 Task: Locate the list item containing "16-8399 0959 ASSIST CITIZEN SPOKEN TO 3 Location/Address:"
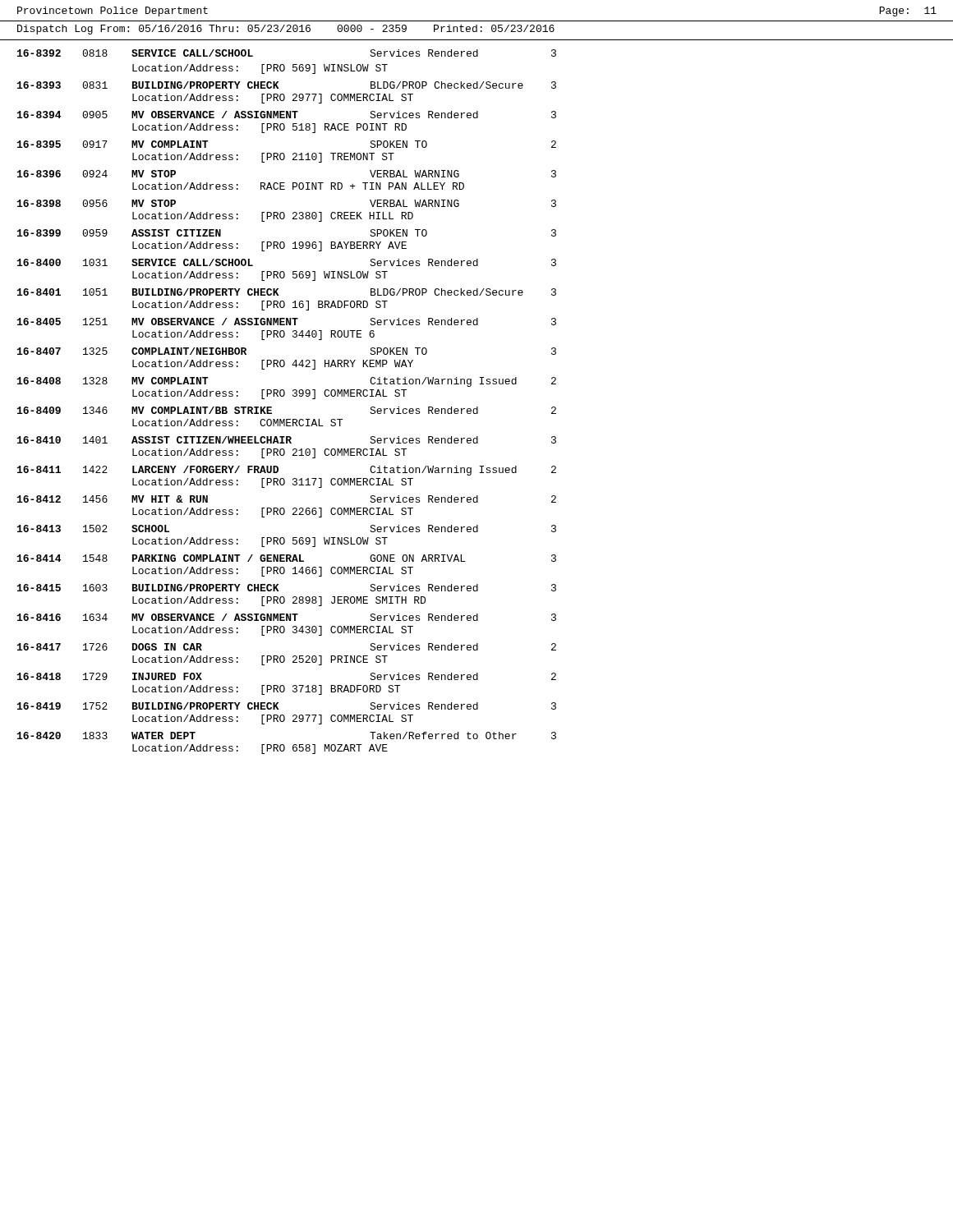click(39, 233)
